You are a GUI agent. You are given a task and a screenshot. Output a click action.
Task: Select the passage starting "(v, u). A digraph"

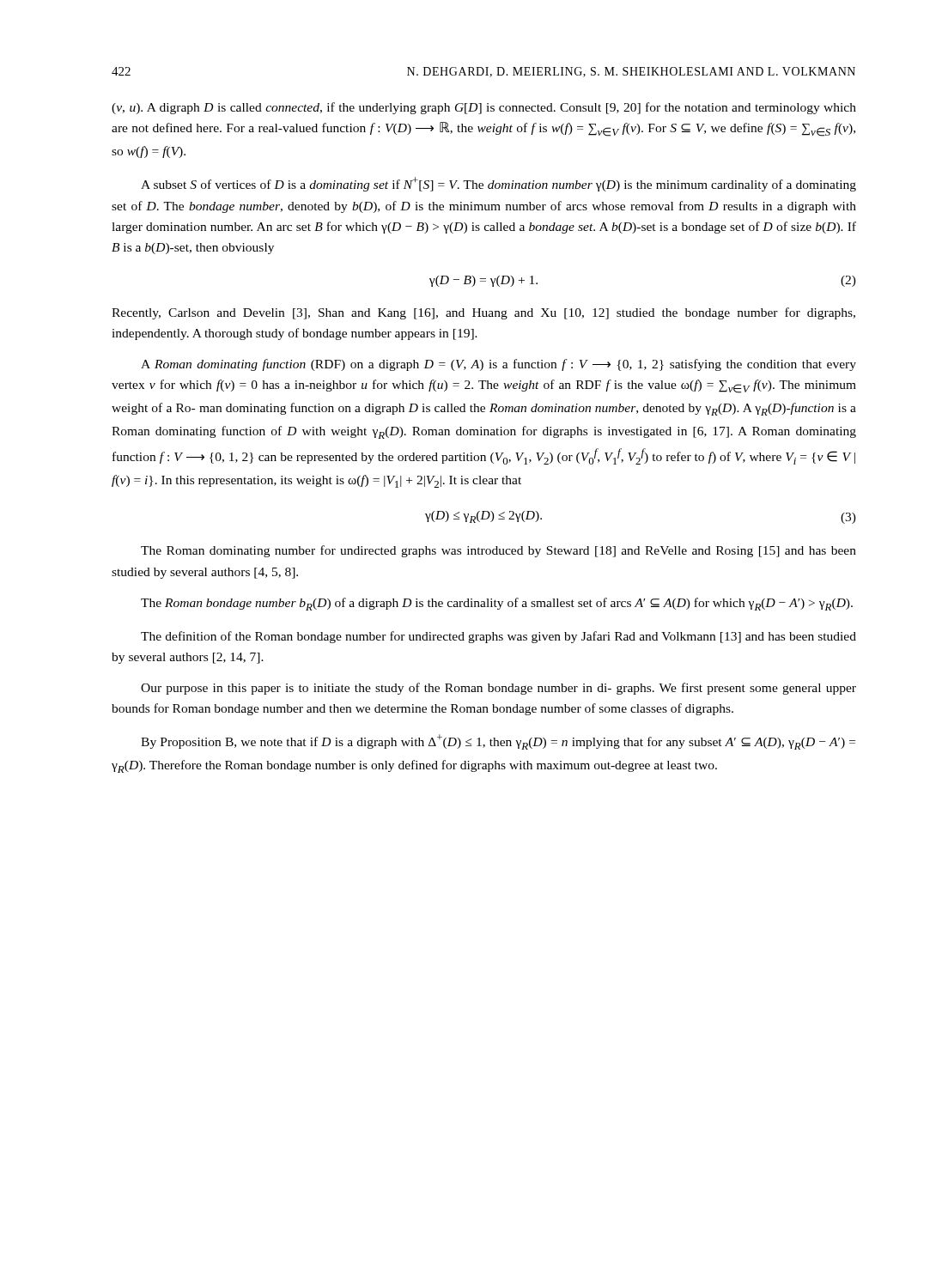484,130
